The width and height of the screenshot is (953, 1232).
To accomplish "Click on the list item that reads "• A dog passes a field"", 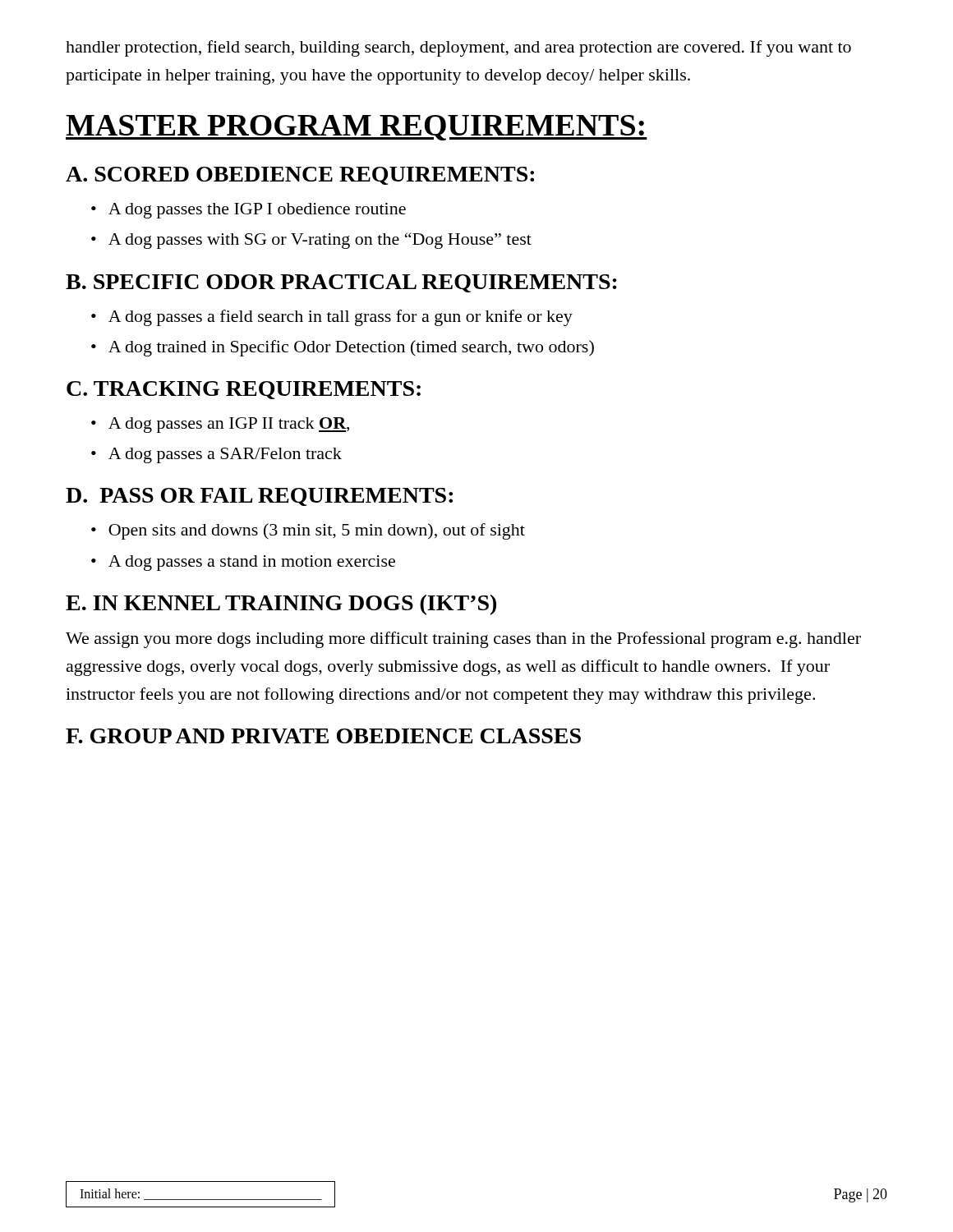I will tap(331, 316).
